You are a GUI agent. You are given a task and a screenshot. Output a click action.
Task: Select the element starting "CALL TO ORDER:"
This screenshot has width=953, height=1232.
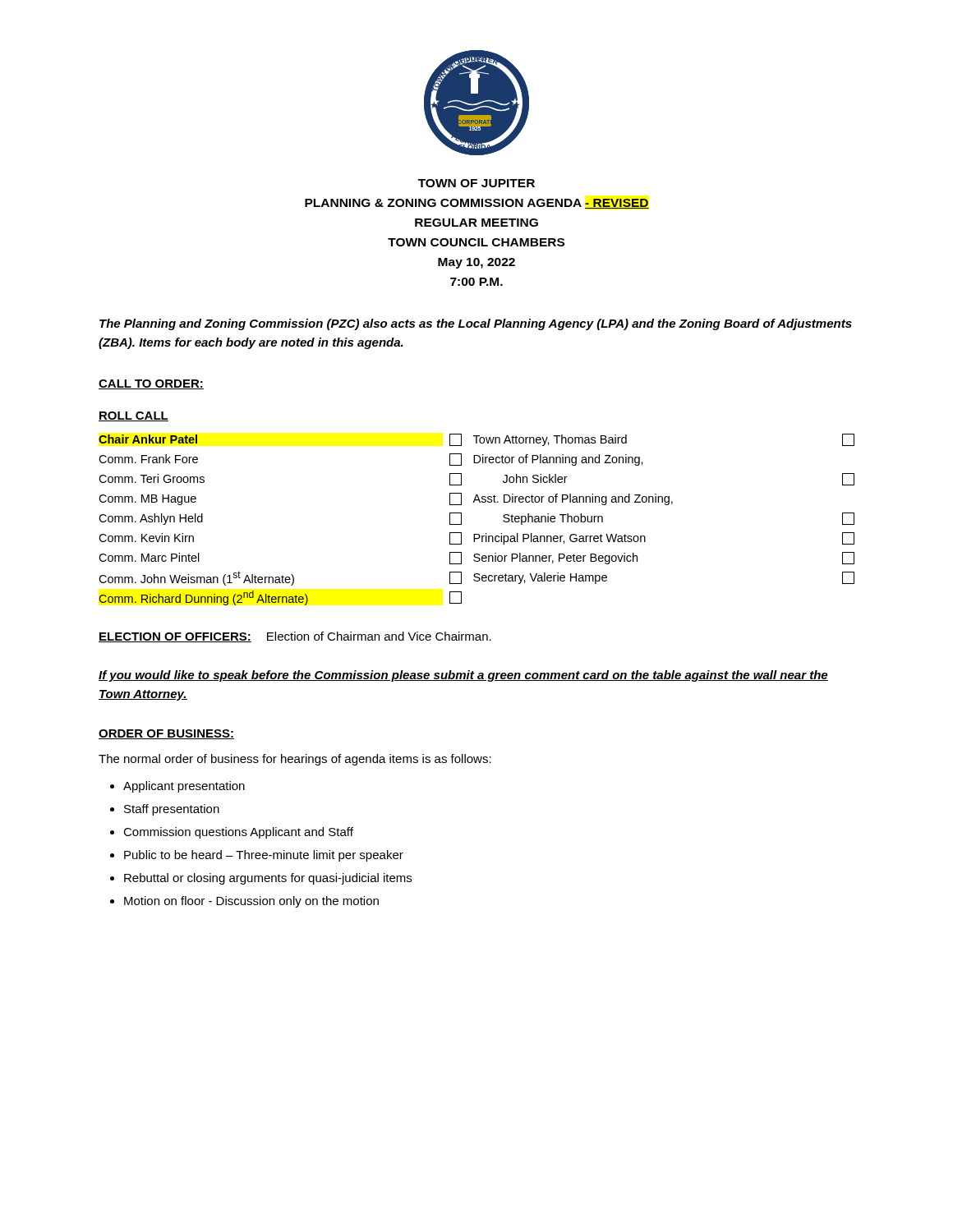tap(151, 383)
